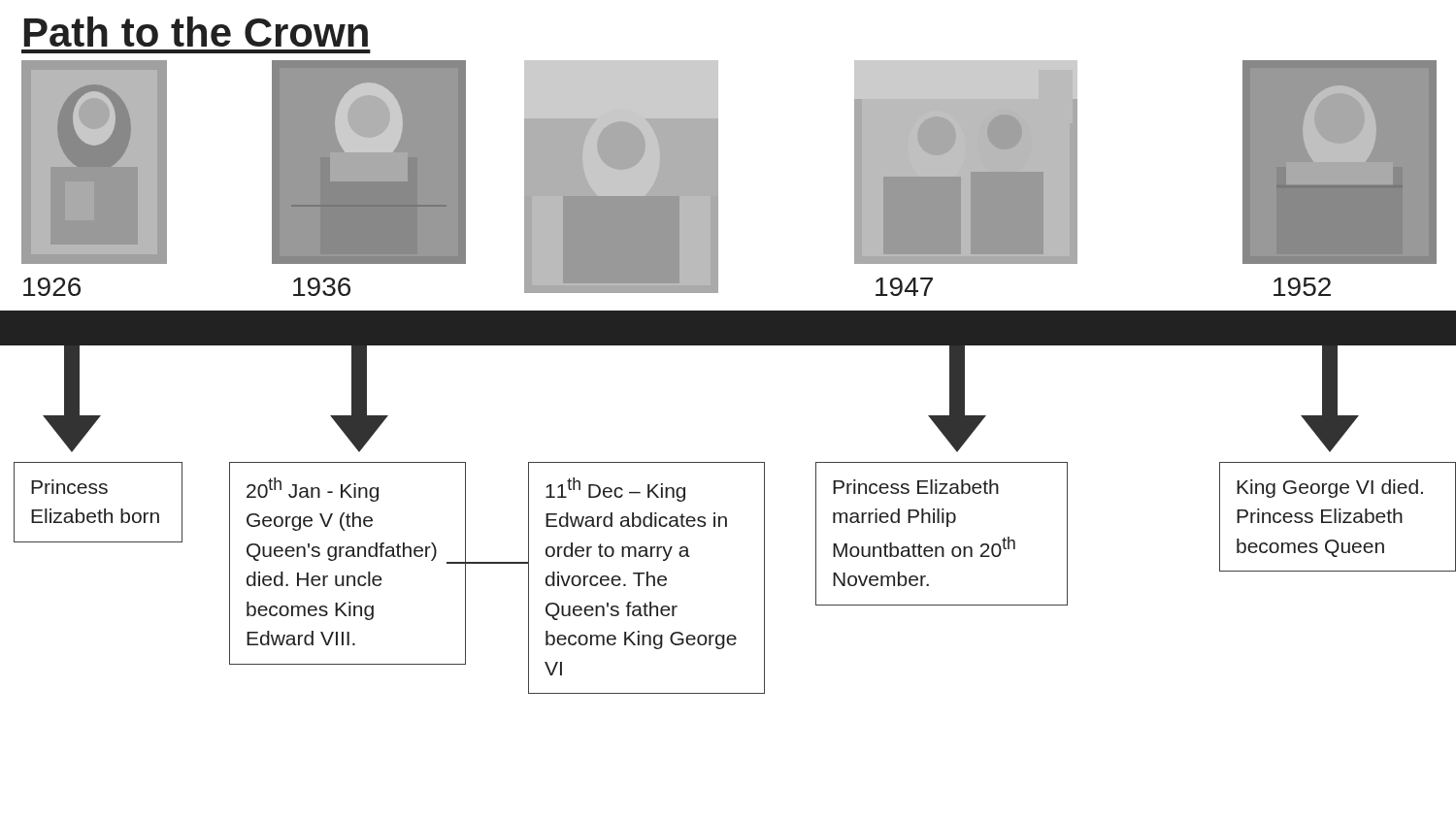
Task: Find the text block starting "Princess Elizabeth married"
Action: pos(924,533)
